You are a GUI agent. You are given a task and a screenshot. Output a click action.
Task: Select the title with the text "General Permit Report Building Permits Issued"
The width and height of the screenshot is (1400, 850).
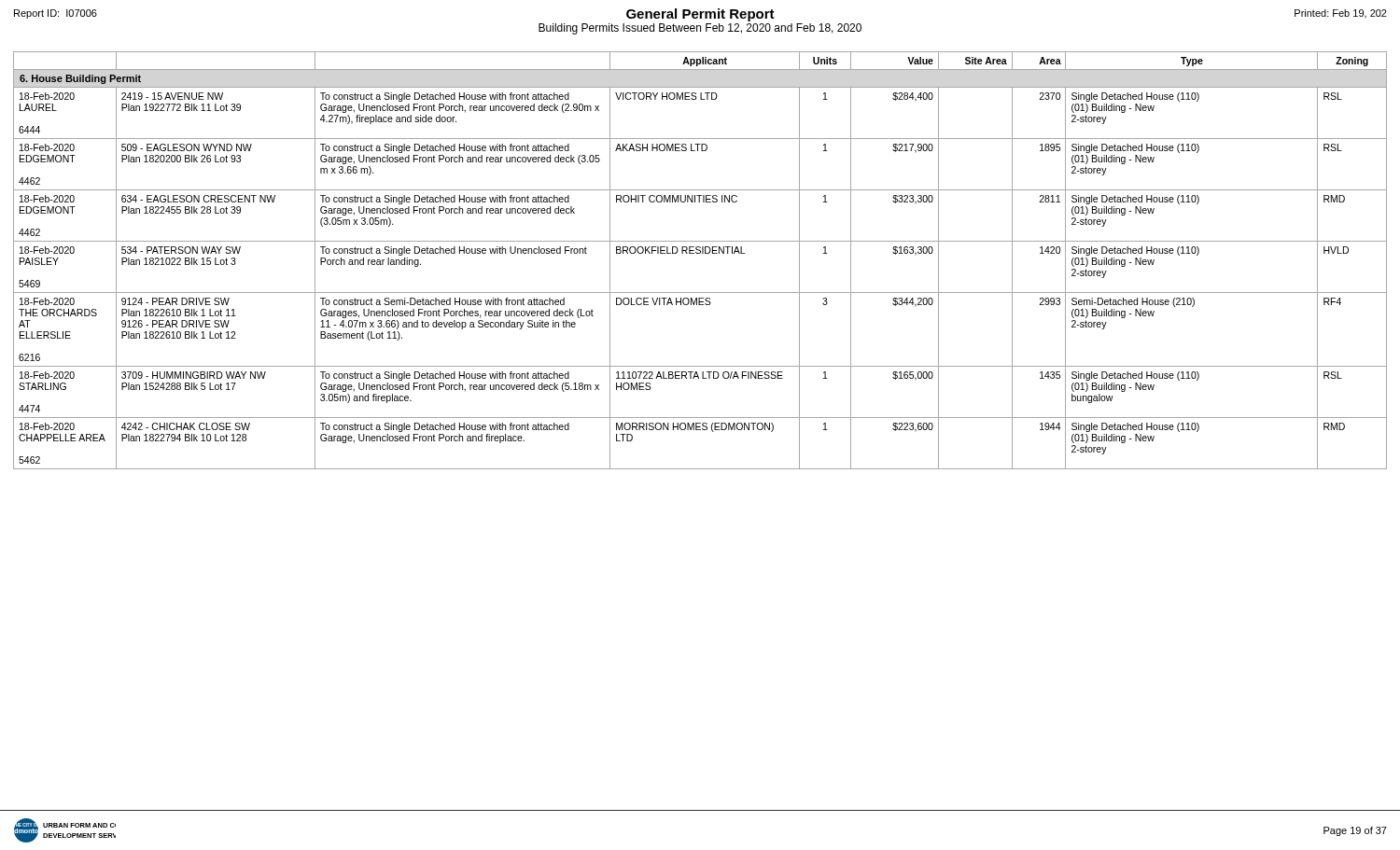pyautogui.click(x=700, y=20)
